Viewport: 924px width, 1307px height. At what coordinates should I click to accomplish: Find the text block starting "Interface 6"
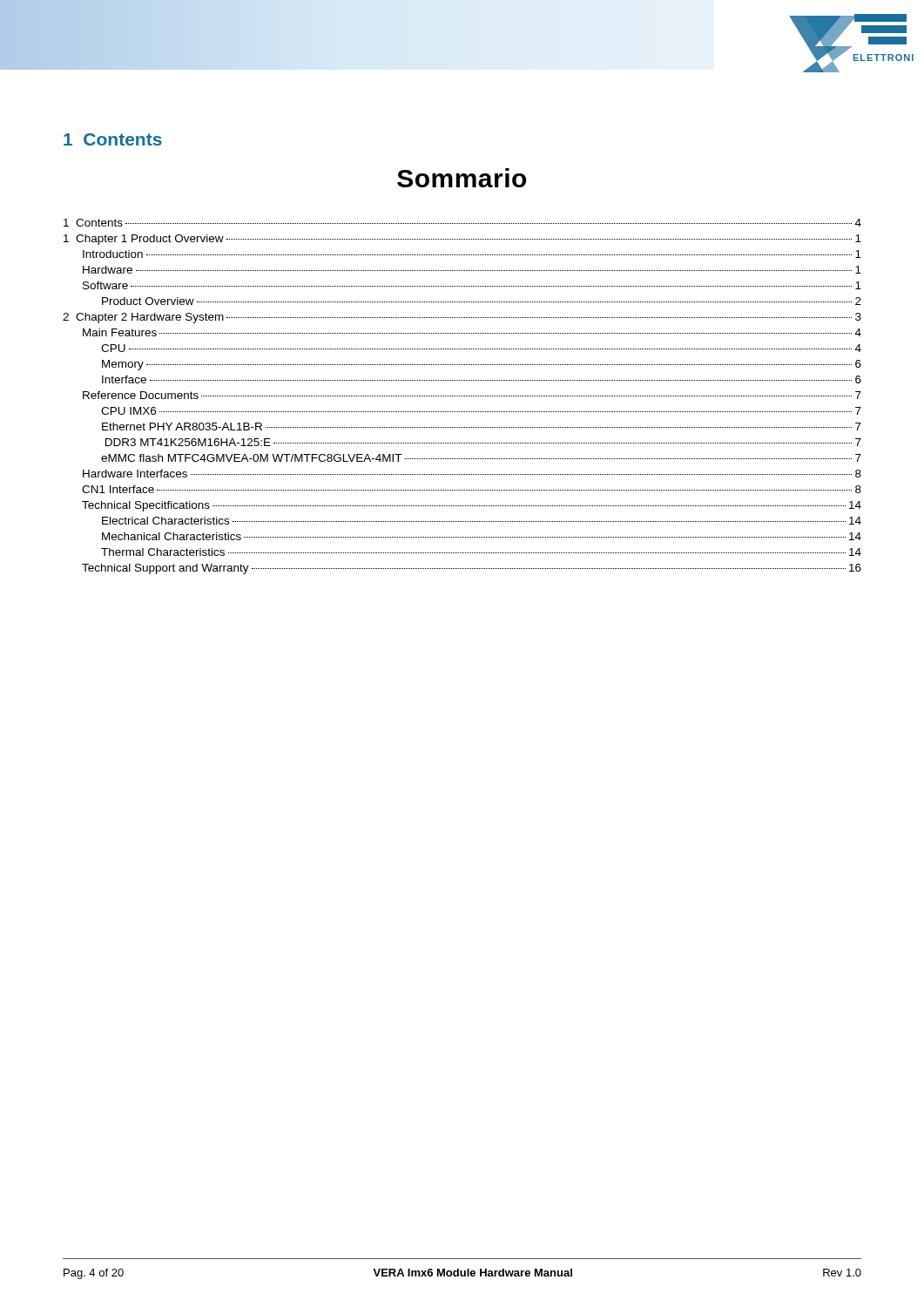481,379
